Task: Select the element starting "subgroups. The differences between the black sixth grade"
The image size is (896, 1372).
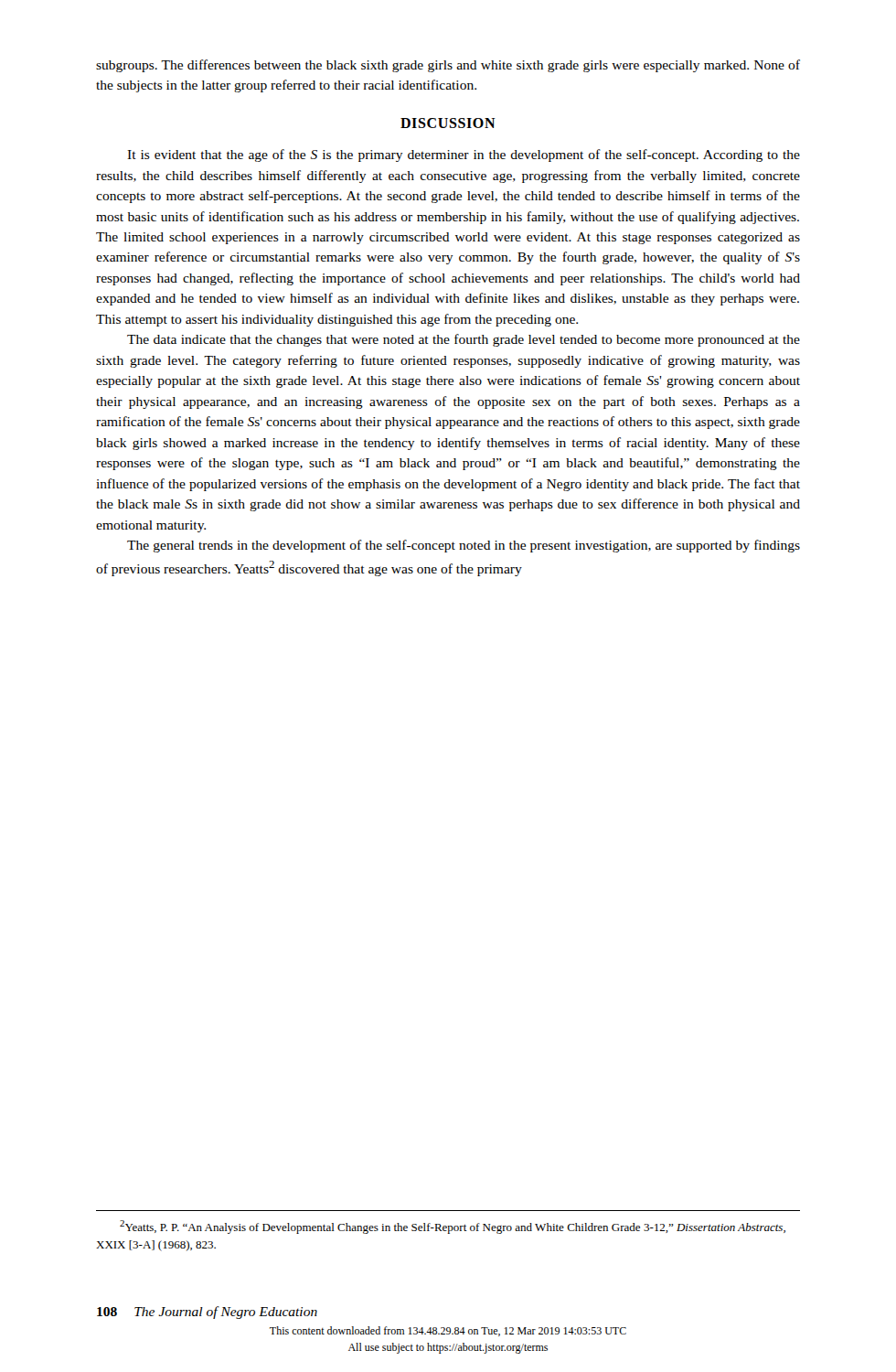Action: coord(448,75)
